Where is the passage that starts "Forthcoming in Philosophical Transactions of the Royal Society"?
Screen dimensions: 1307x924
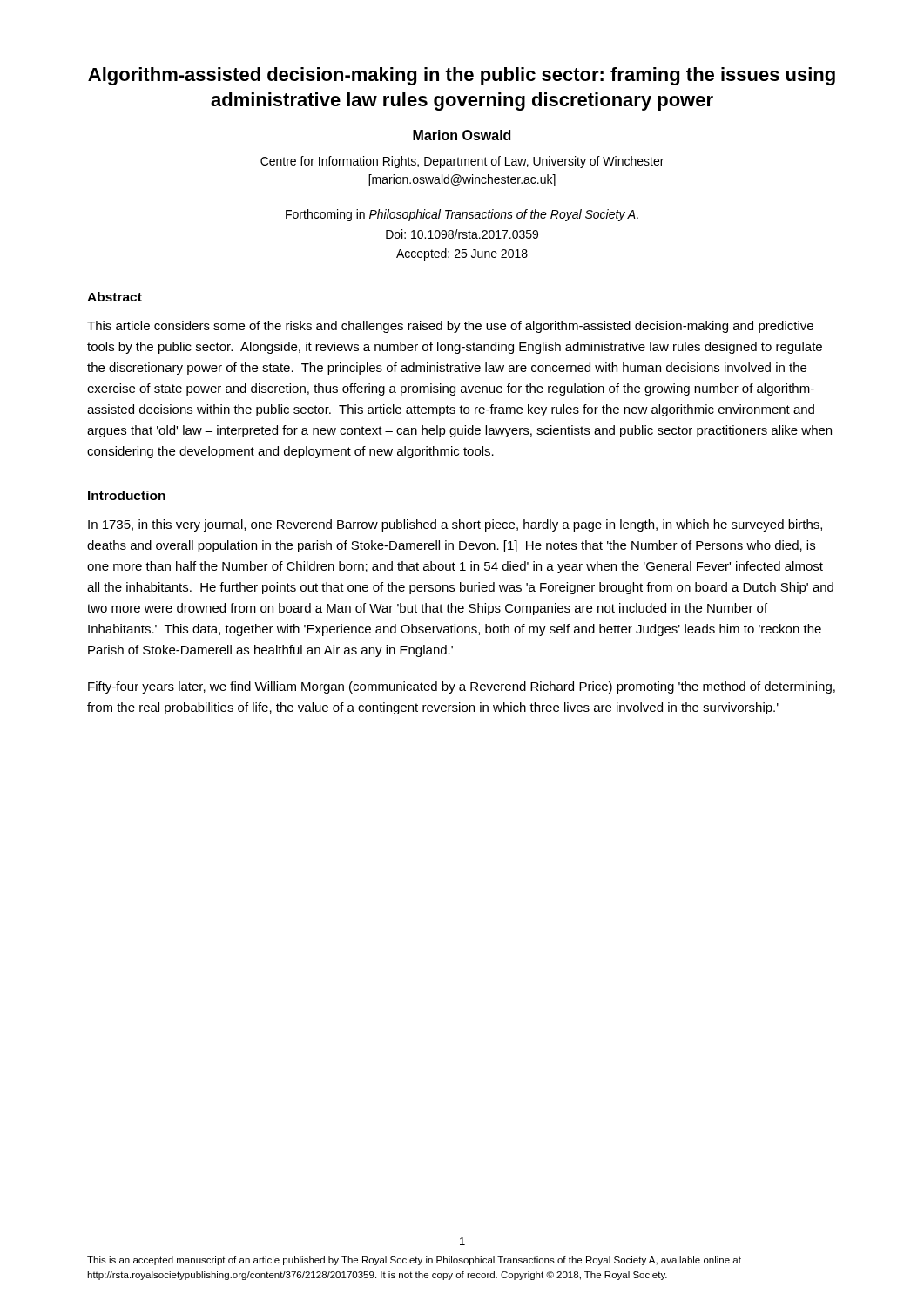click(x=462, y=234)
